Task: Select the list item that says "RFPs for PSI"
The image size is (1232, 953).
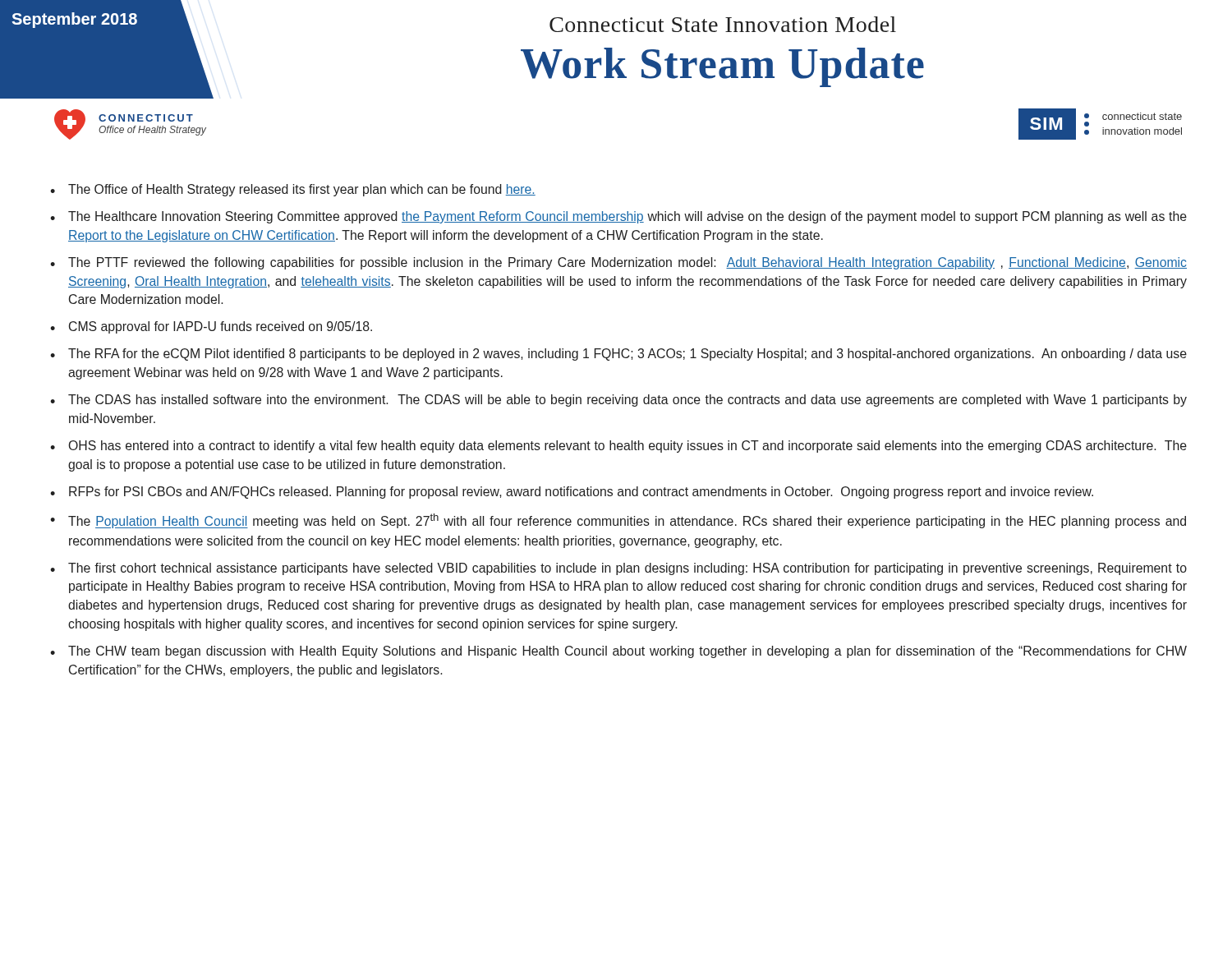Action: [x=581, y=491]
